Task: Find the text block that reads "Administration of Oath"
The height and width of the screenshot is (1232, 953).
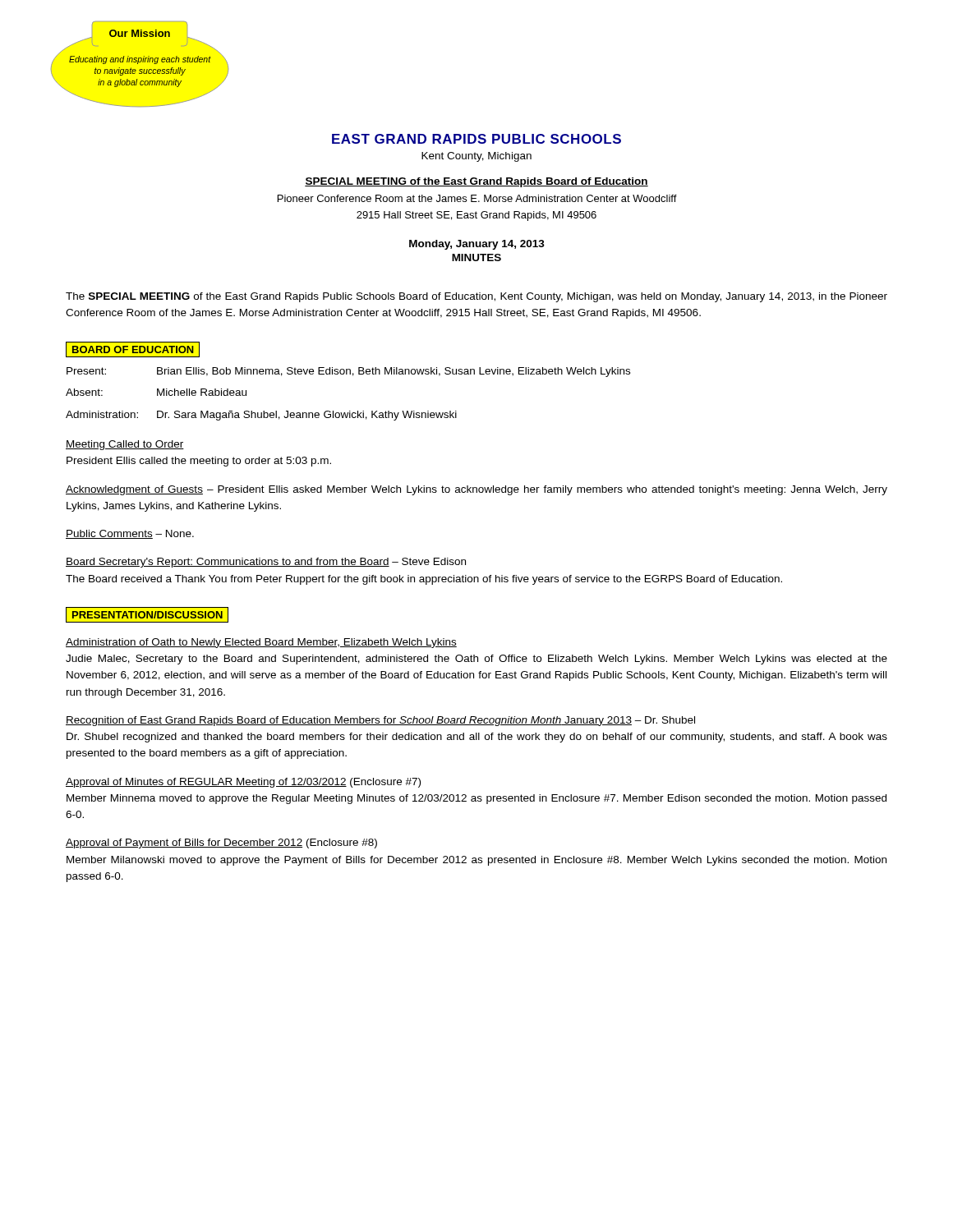Action: coord(476,667)
